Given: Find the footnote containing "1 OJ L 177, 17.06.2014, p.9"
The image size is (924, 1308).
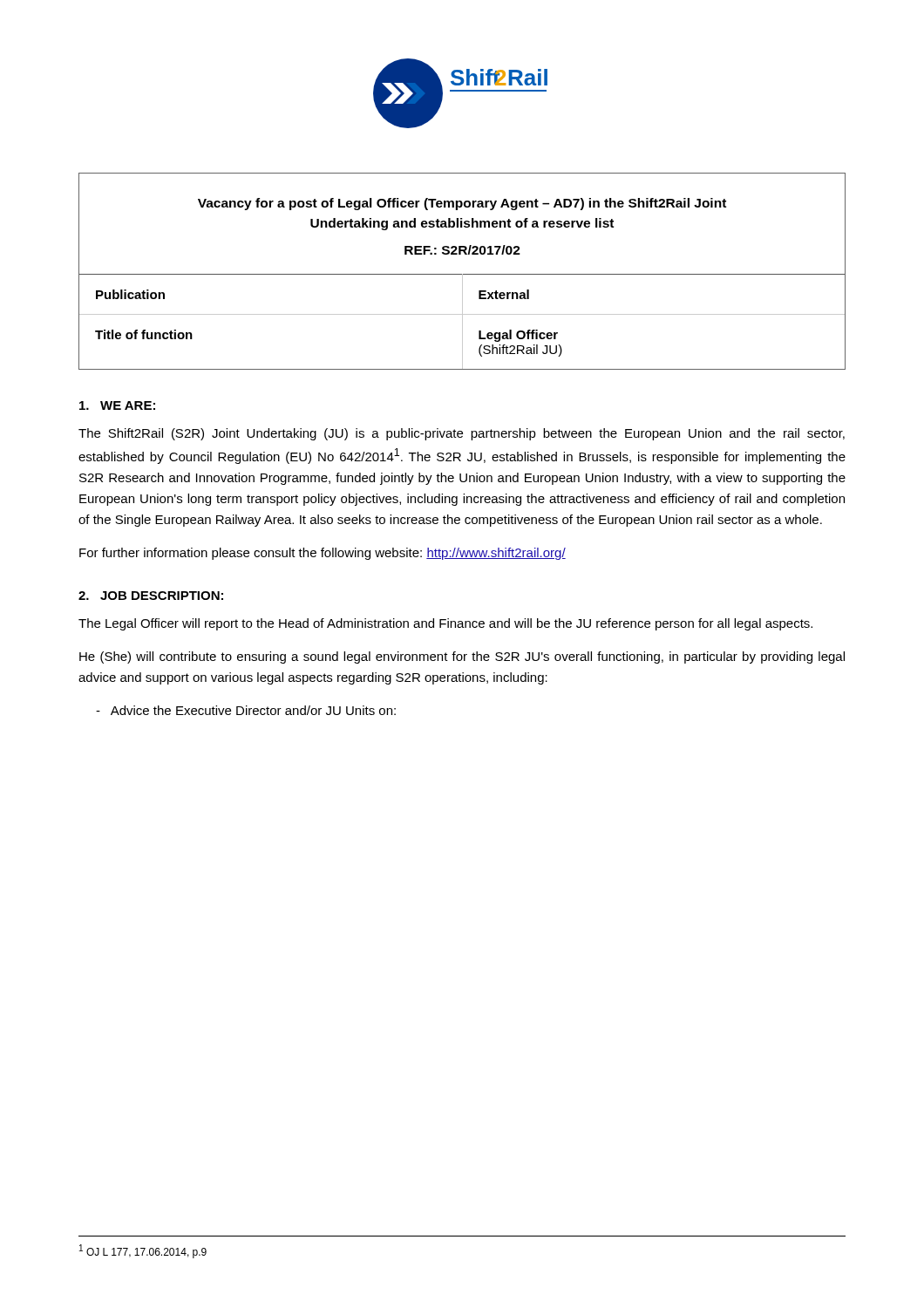Looking at the screenshot, I should [143, 1251].
